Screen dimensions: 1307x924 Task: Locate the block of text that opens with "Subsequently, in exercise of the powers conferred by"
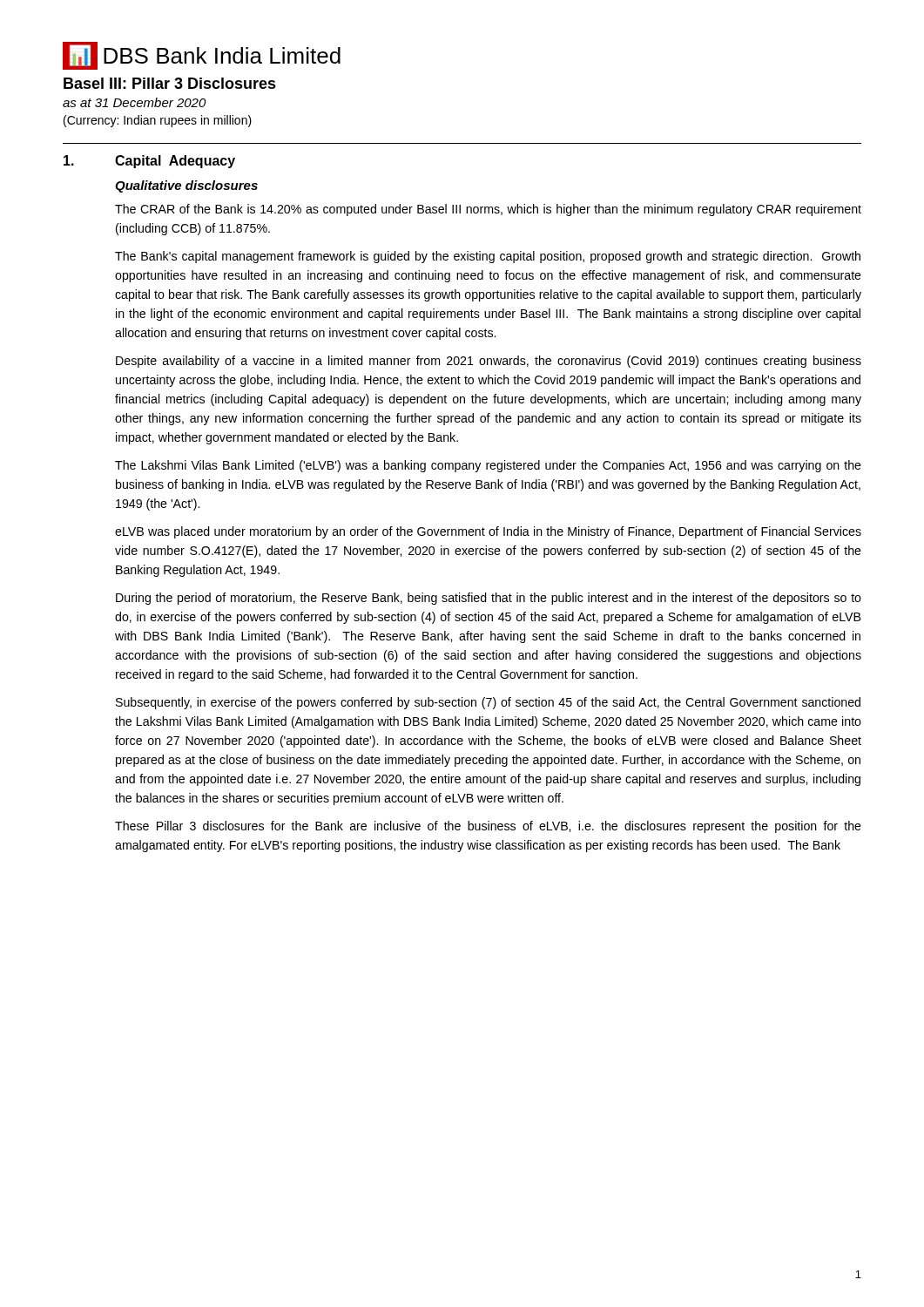pyautogui.click(x=488, y=750)
